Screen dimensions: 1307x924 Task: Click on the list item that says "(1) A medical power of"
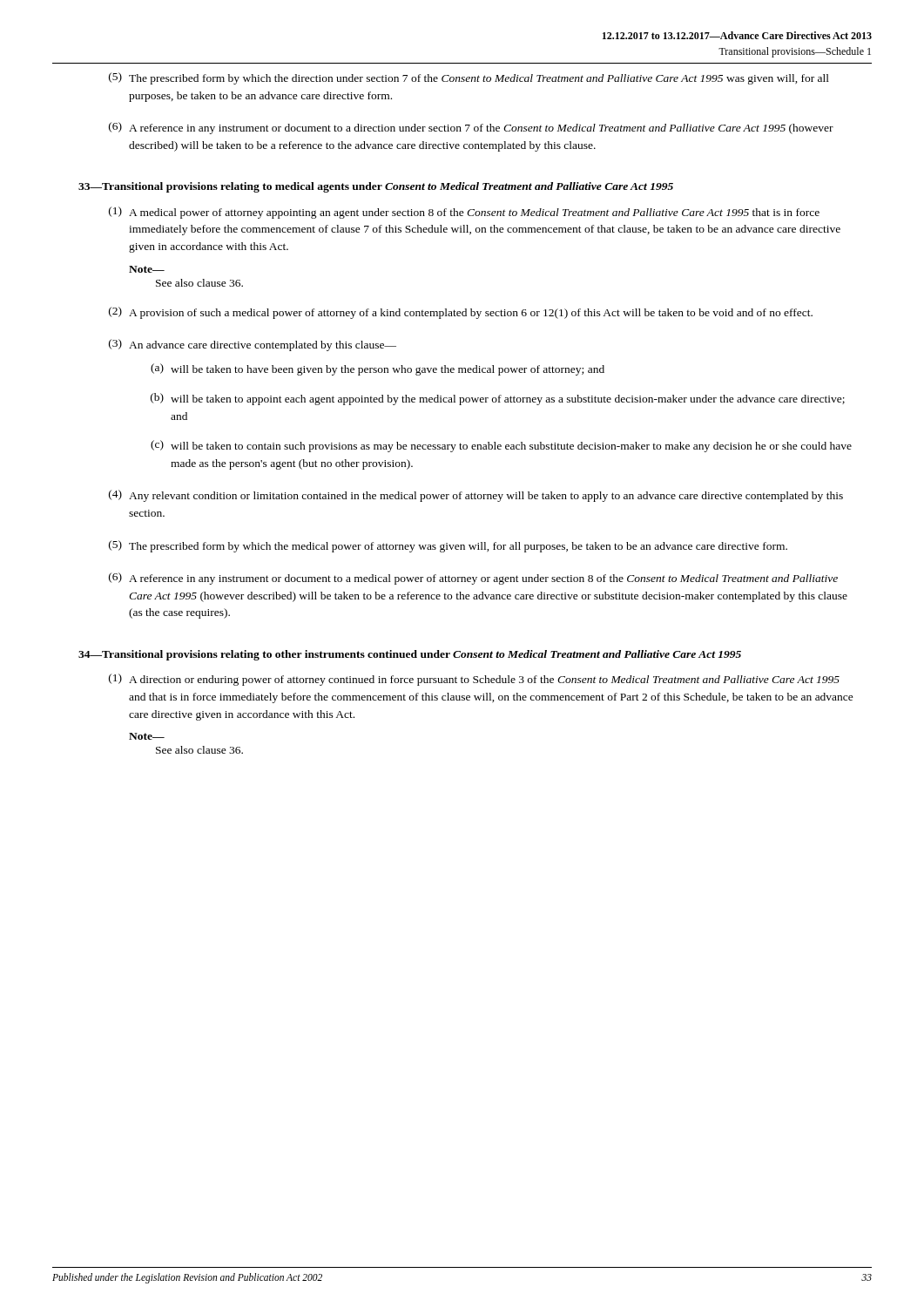[x=464, y=213]
